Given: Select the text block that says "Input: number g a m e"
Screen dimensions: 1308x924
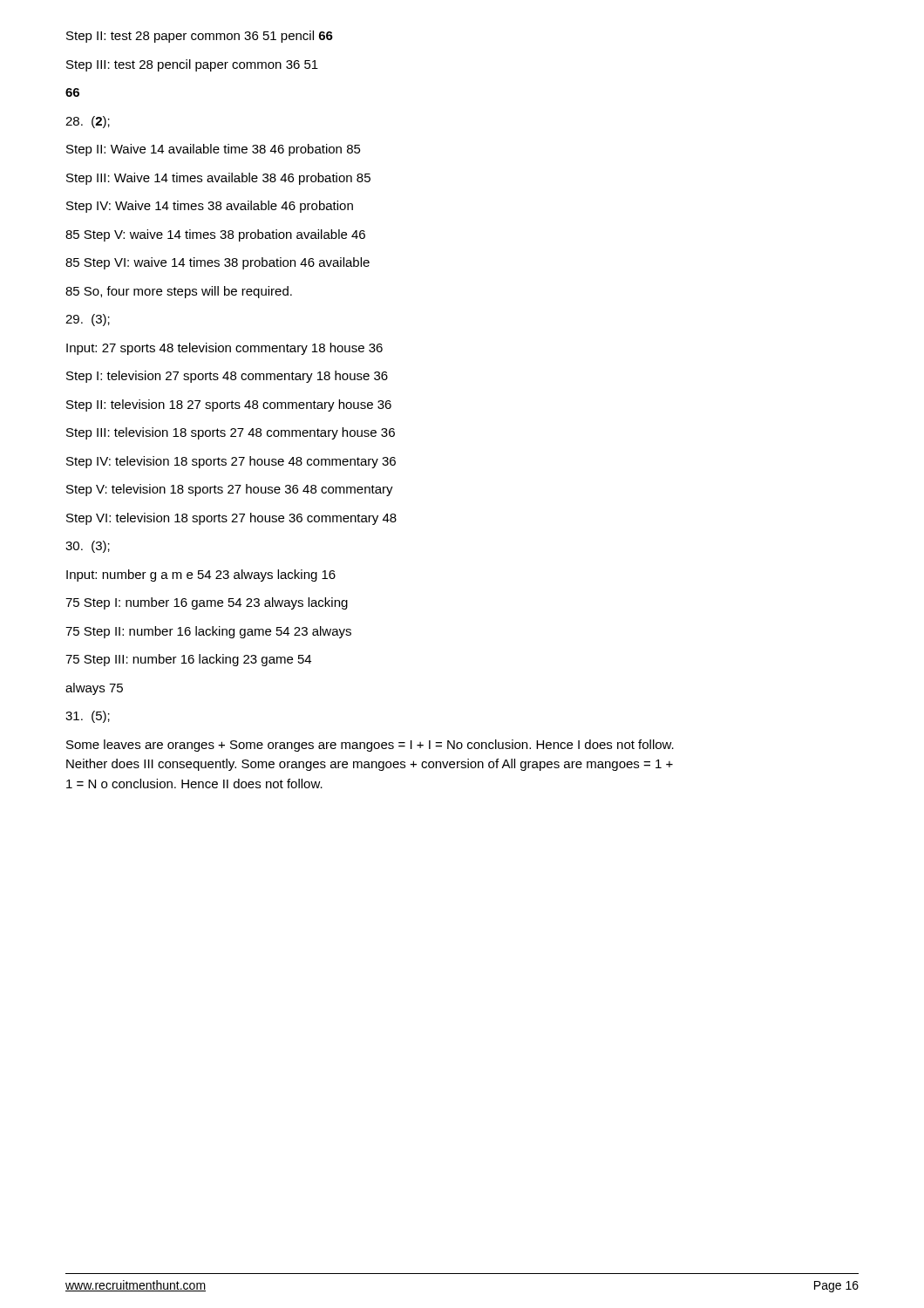Looking at the screenshot, I should click(201, 574).
